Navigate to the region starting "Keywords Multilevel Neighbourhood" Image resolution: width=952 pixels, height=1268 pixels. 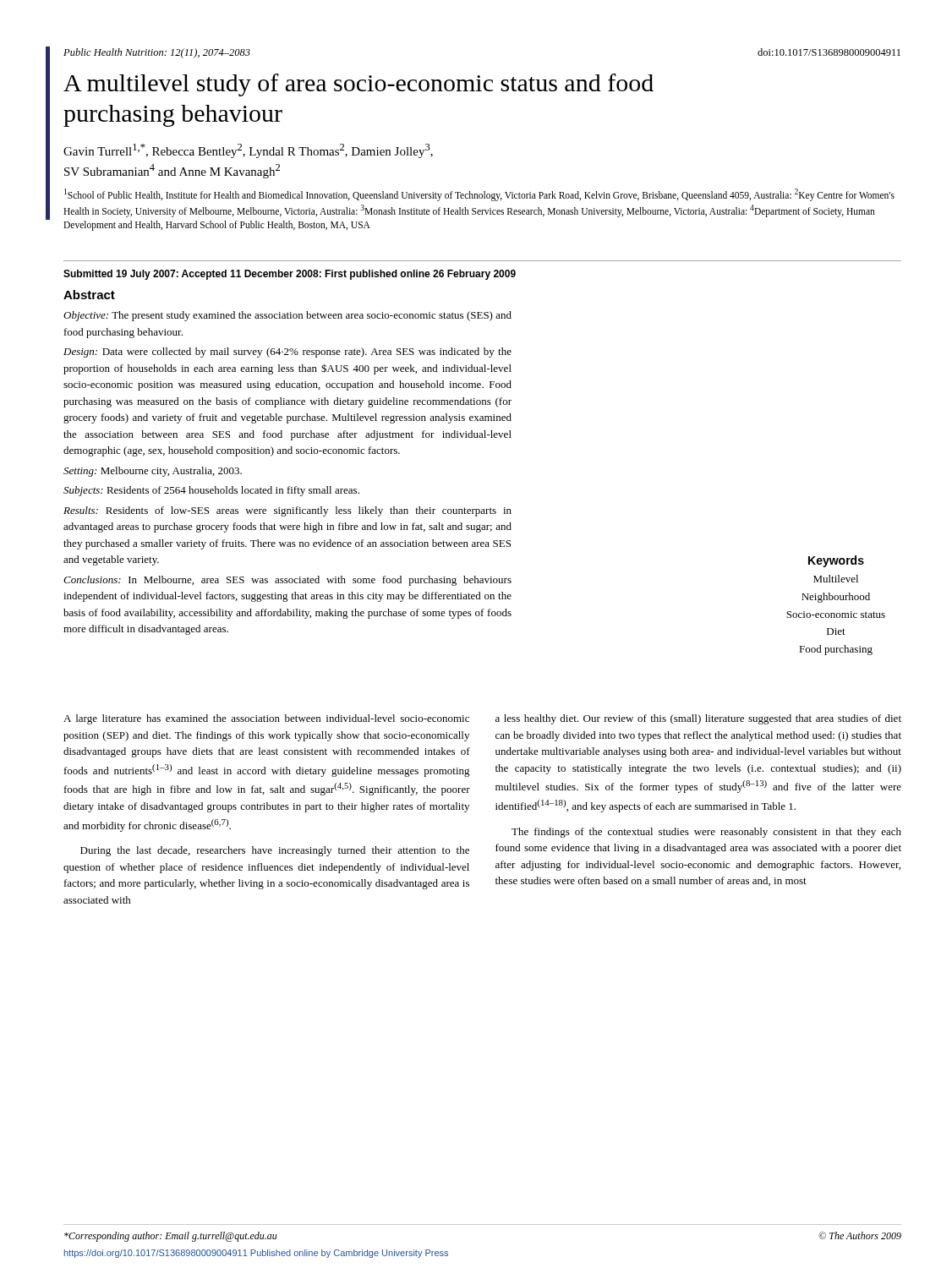coord(836,606)
